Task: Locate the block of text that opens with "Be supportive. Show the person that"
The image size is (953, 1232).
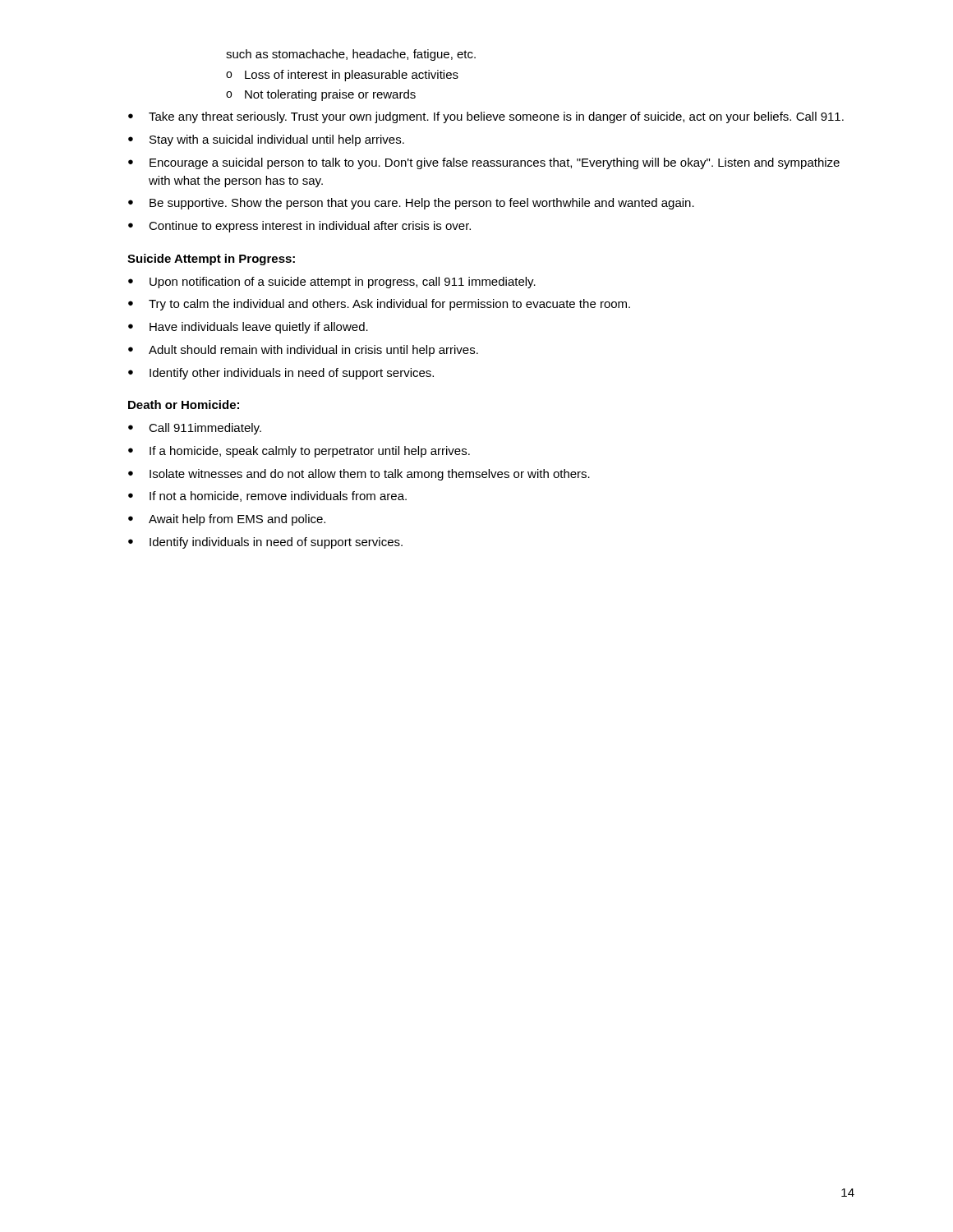Action: [422, 203]
